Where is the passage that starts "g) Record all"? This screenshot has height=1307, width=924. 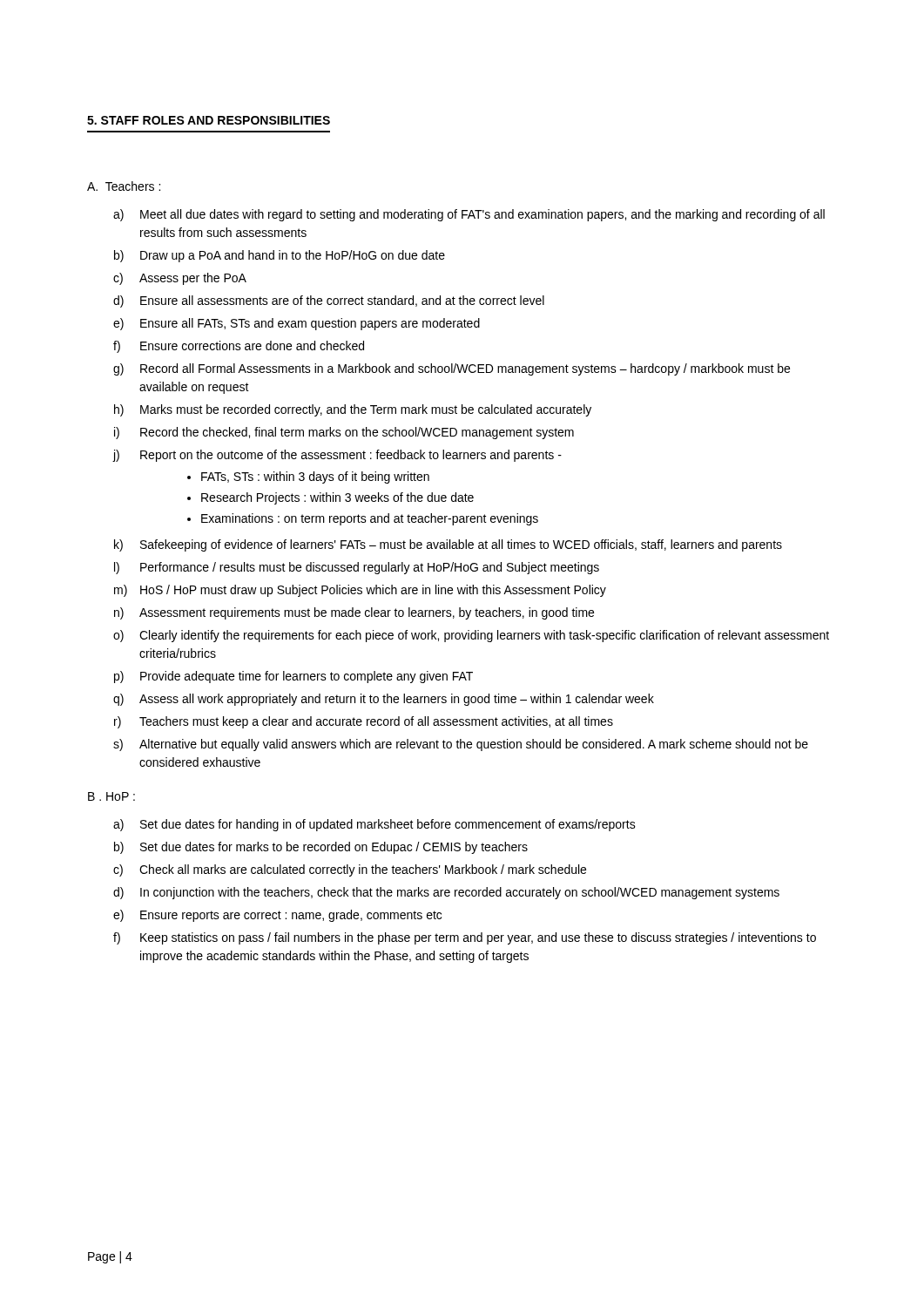475,378
